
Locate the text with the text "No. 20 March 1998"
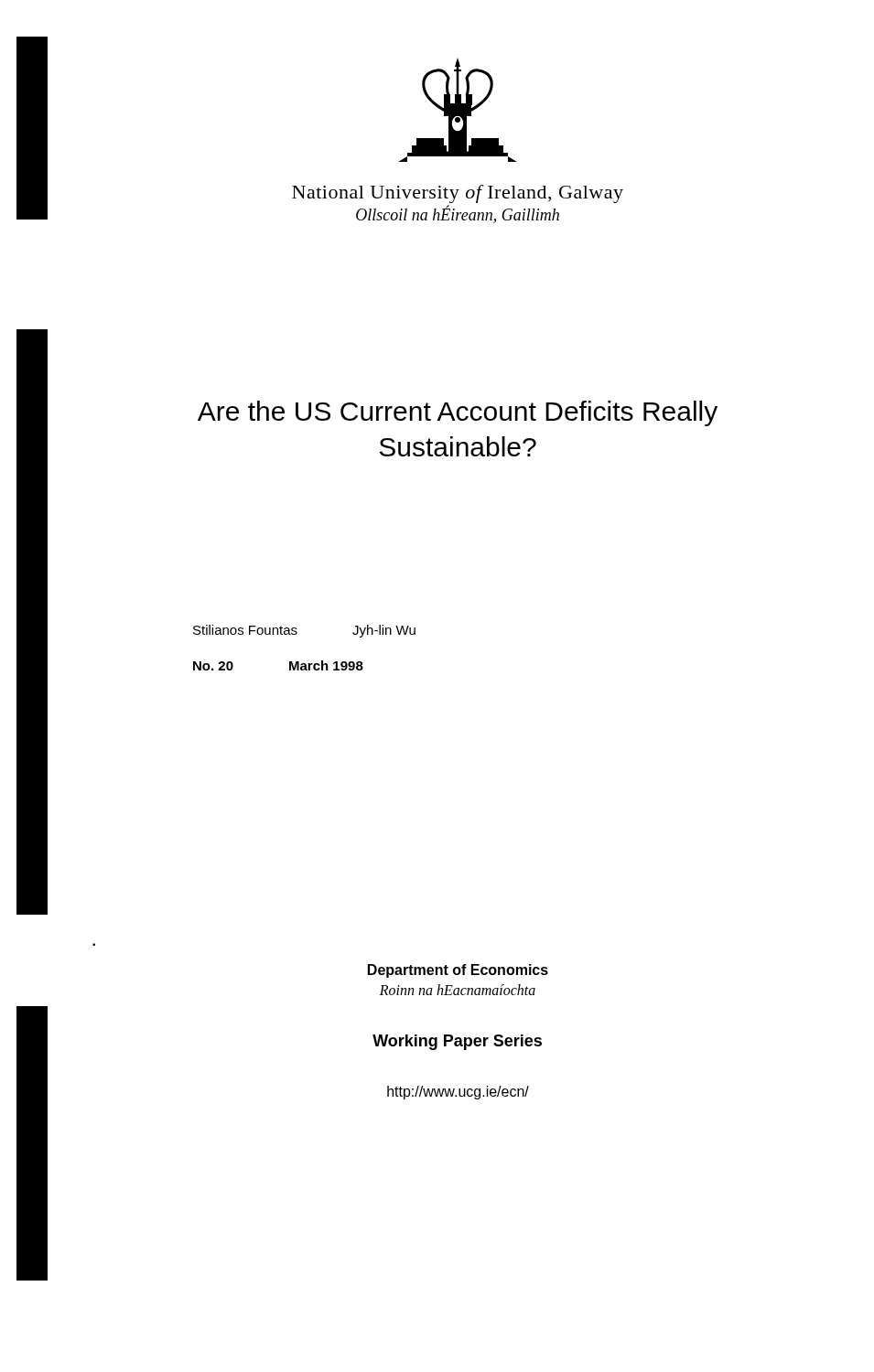pos(278,665)
